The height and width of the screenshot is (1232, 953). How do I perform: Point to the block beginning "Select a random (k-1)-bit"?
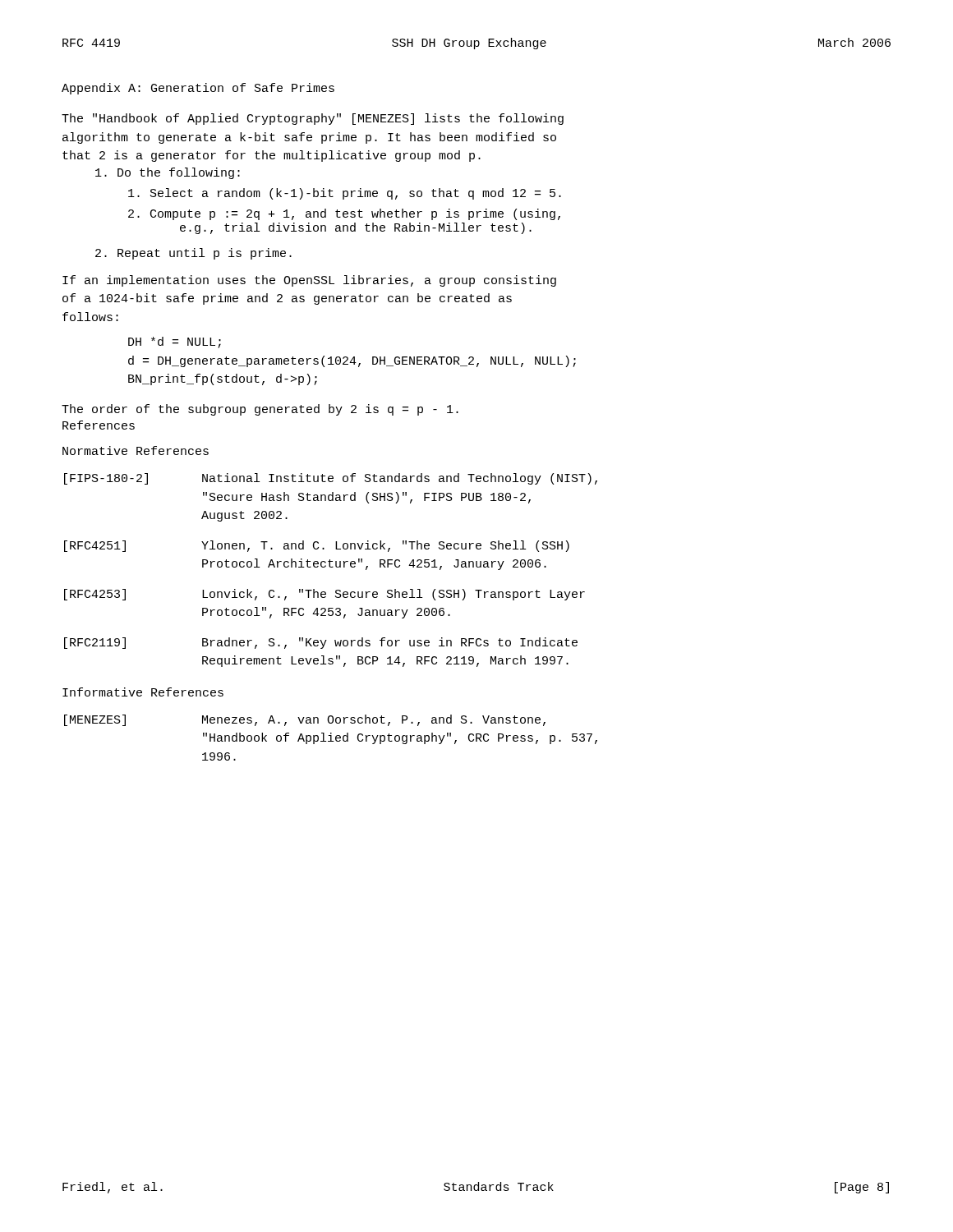coord(346,194)
